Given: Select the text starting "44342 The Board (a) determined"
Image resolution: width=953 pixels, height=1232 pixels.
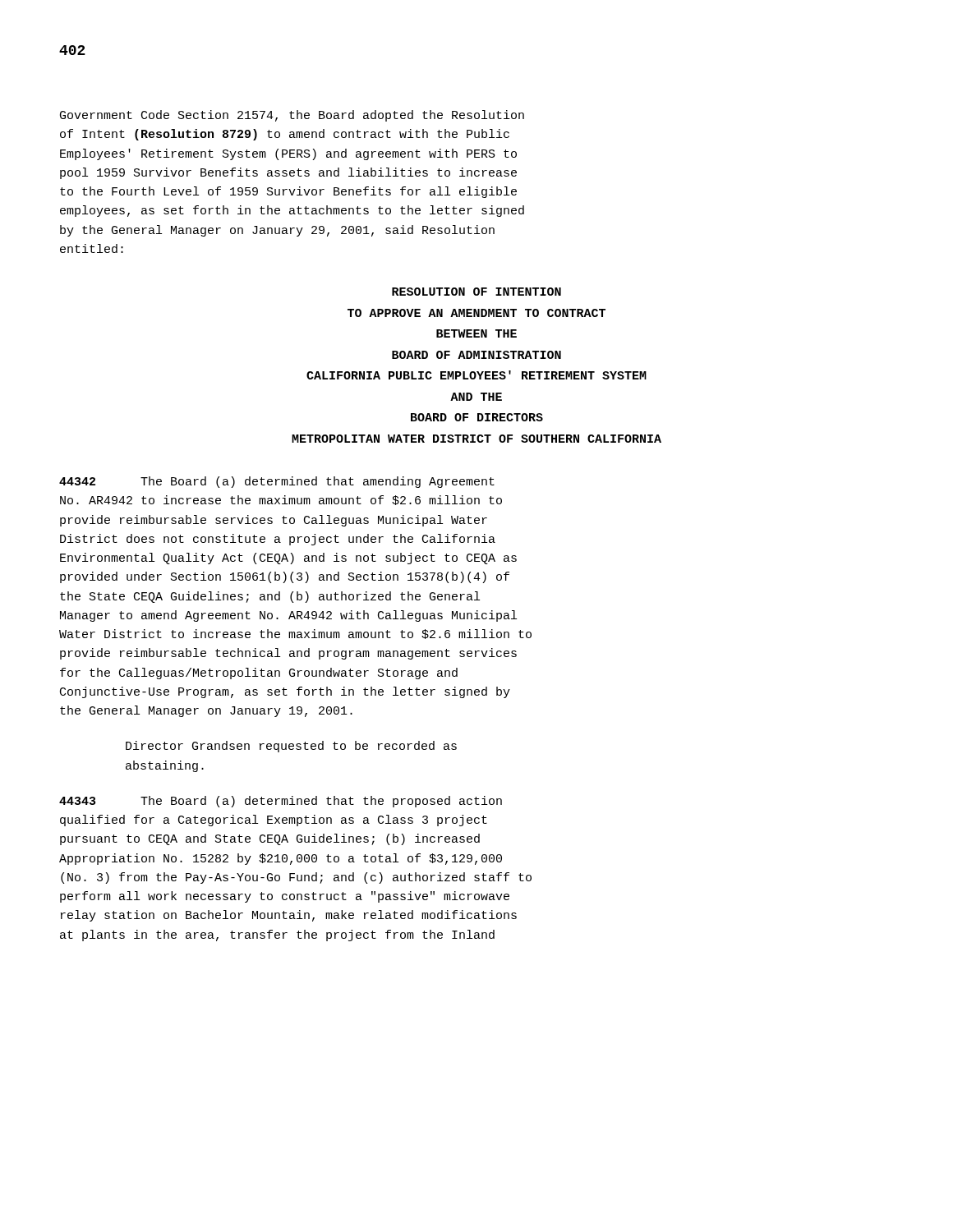Looking at the screenshot, I should pos(296,597).
